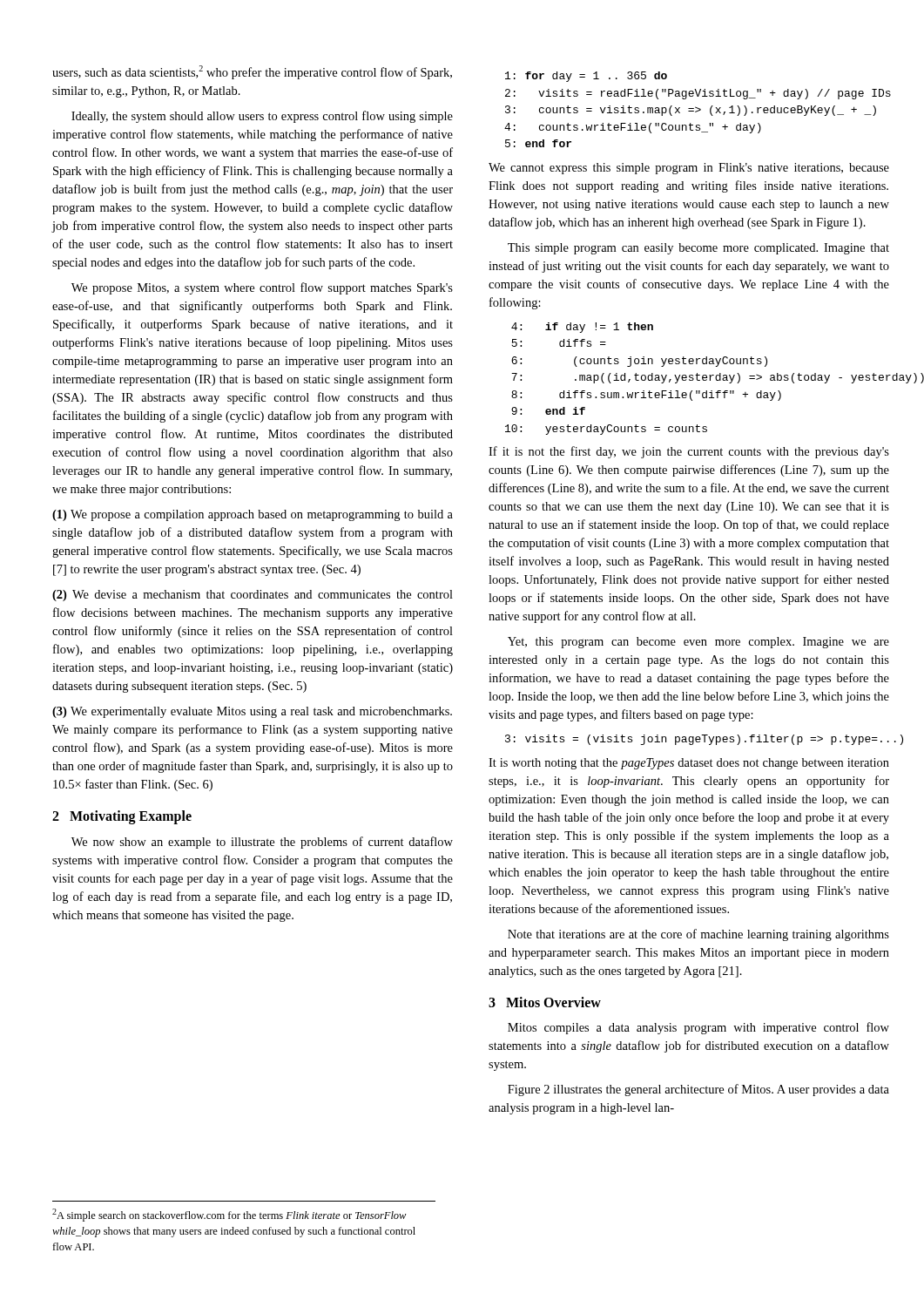Image resolution: width=924 pixels, height=1307 pixels.
Task: Click on the text starting "(1) We propose"
Action: click(253, 542)
